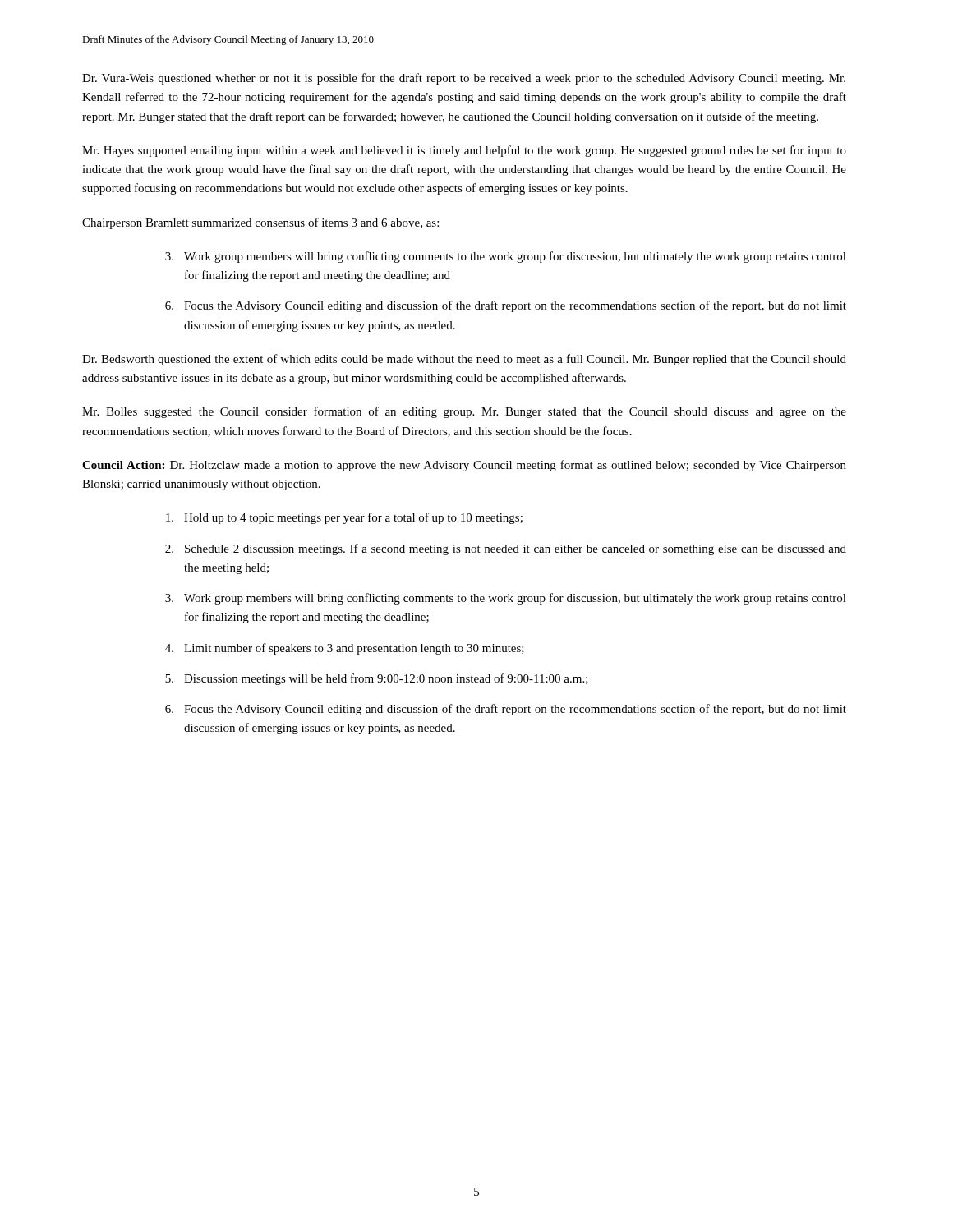Navigate to the element starting "Hold up to 4 topic meetings per"
The height and width of the screenshot is (1232, 953).
coord(489,518)
